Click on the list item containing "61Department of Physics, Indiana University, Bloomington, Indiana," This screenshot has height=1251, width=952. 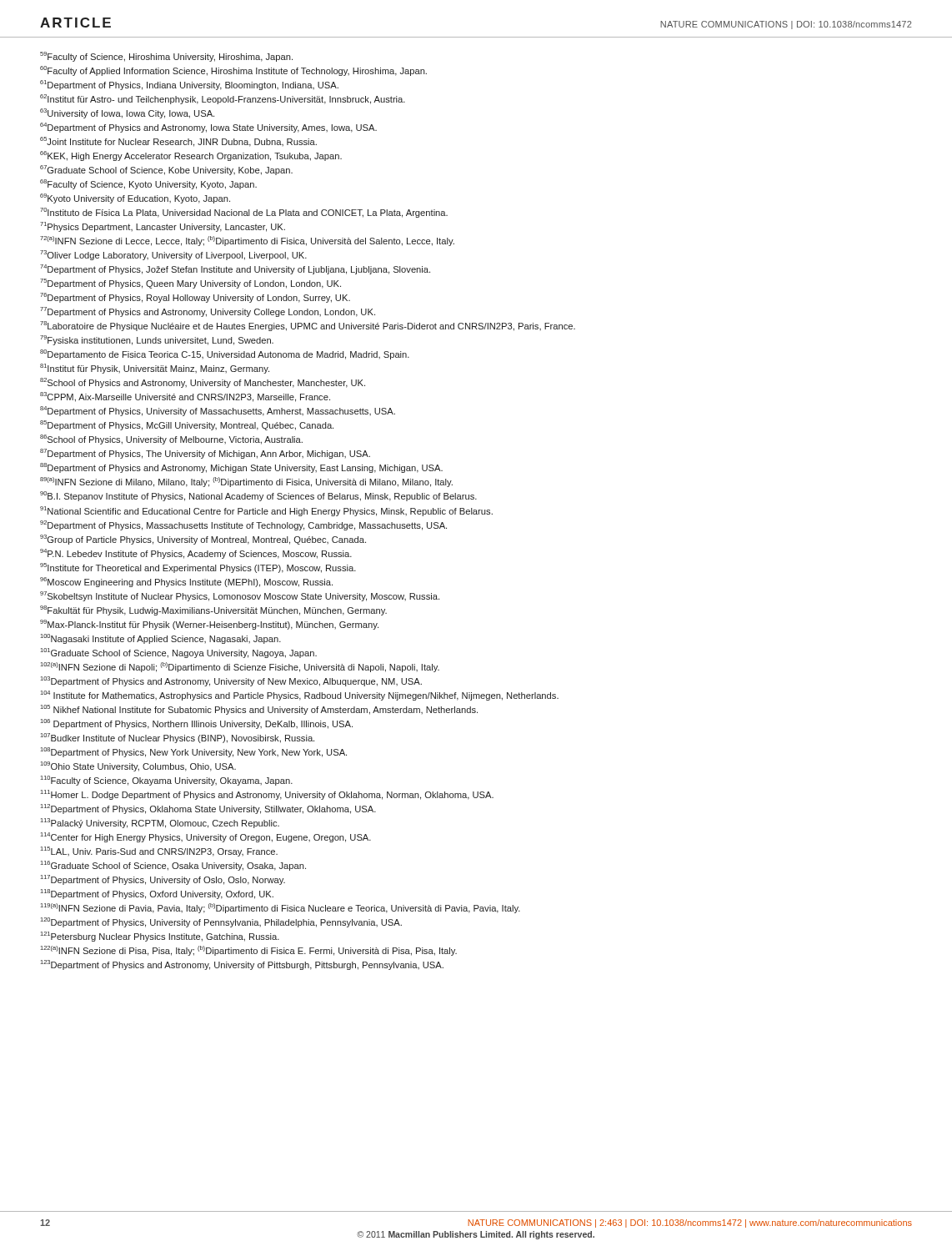pyautogui.click(x=189, y=85)
